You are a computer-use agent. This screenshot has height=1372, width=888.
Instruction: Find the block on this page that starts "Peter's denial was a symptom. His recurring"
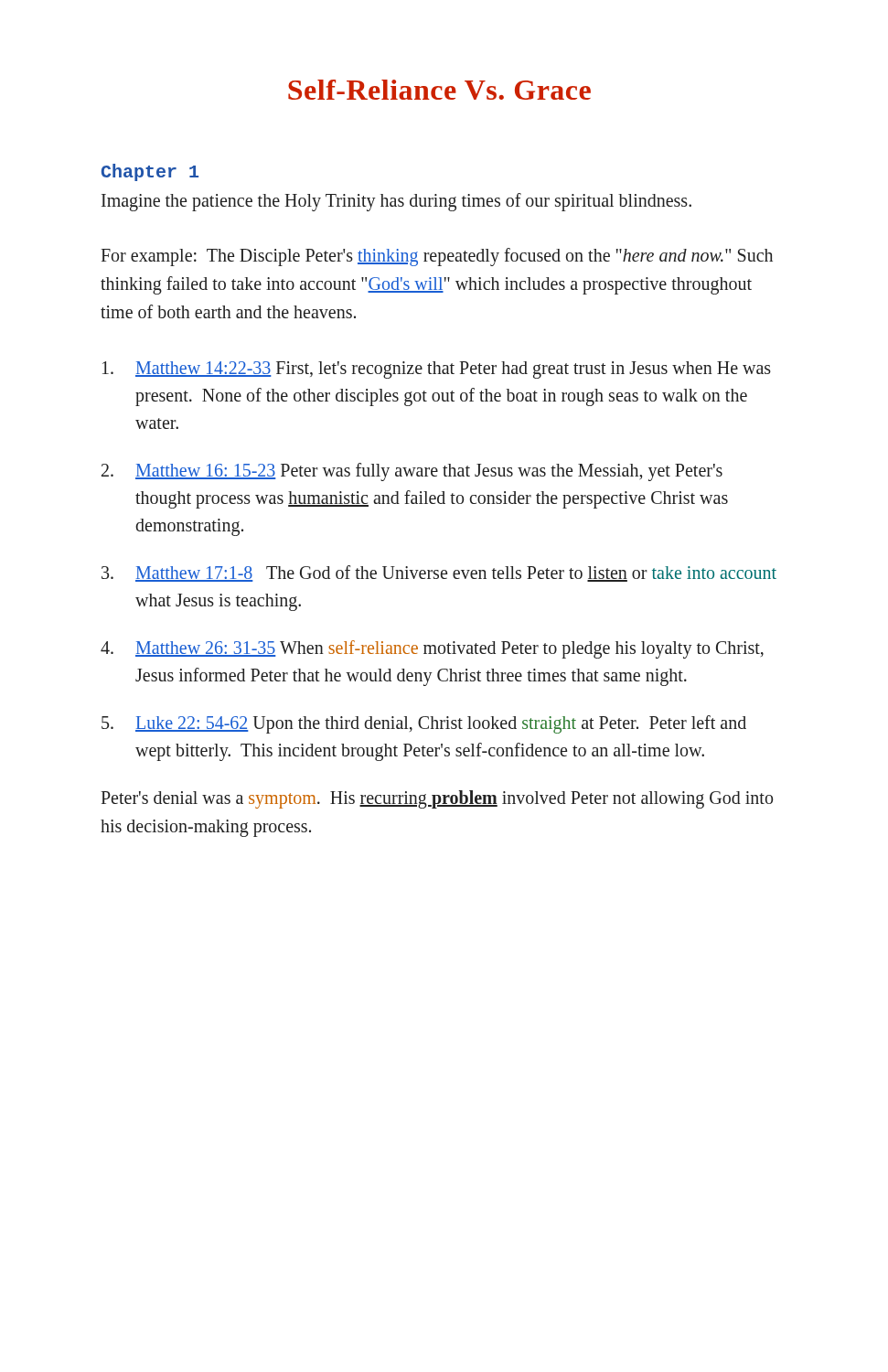437,812
